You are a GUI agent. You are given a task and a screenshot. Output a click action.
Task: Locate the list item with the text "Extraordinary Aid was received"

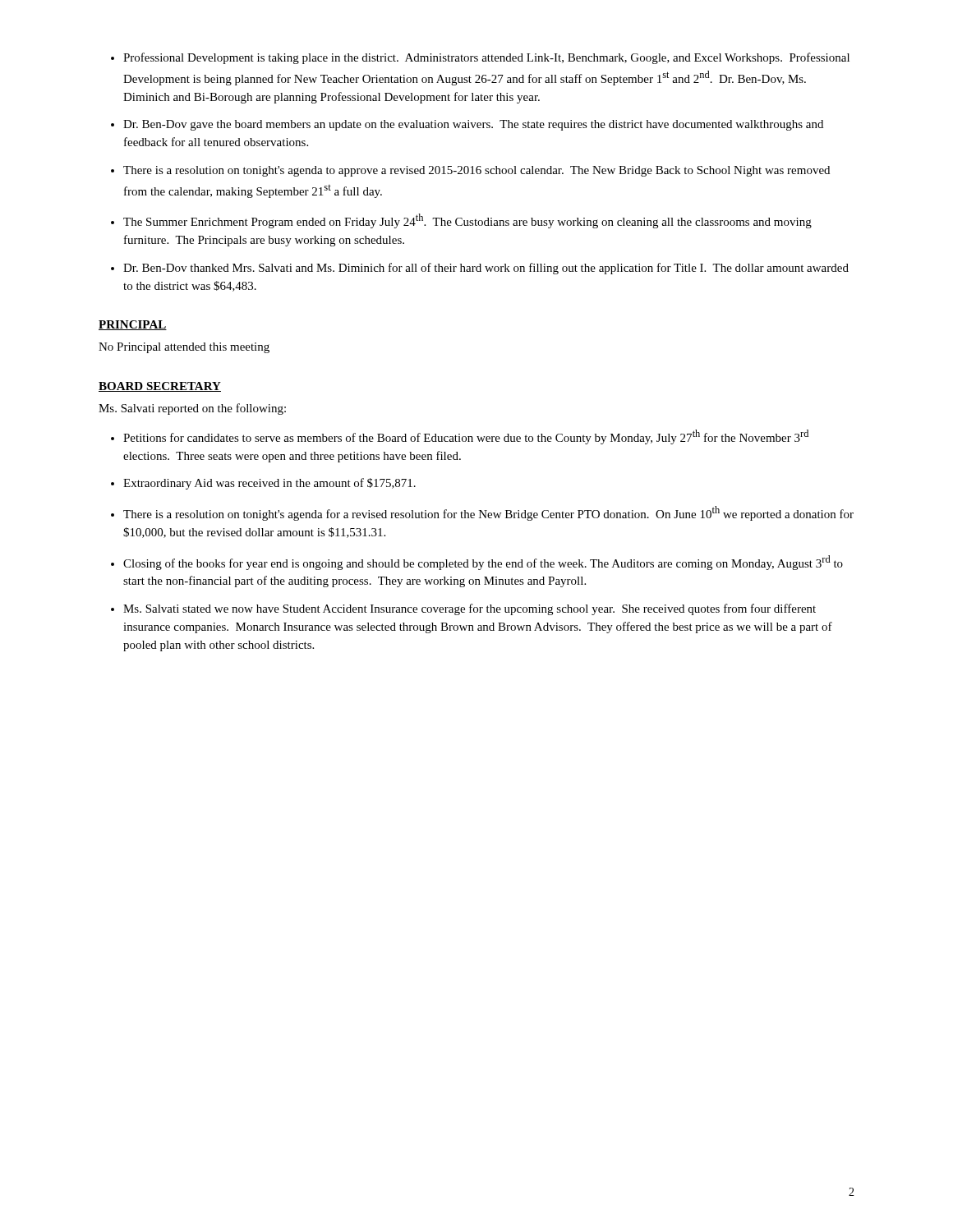coord(269,484)
